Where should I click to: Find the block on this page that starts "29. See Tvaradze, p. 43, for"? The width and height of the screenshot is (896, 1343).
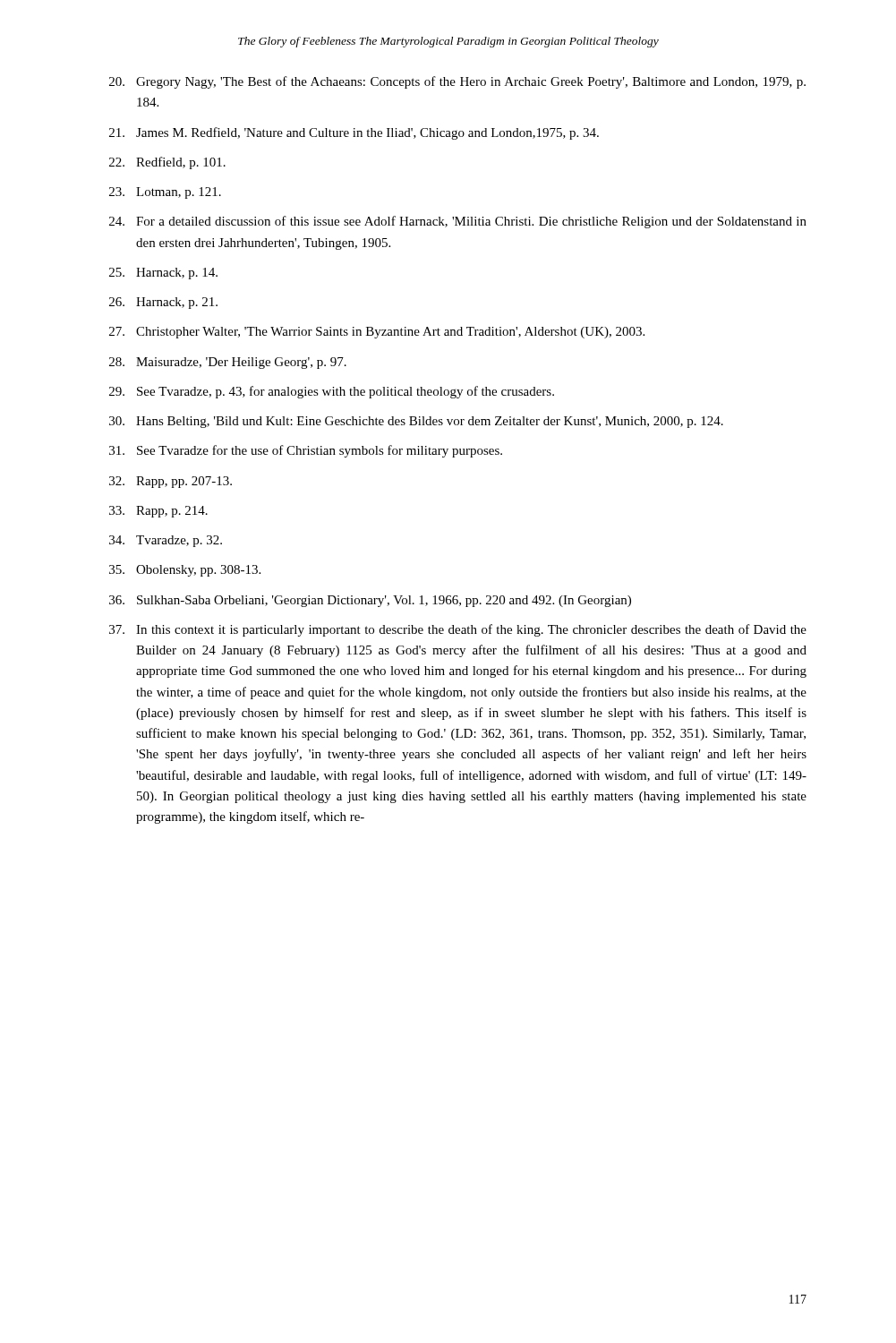tap(448, 392)
